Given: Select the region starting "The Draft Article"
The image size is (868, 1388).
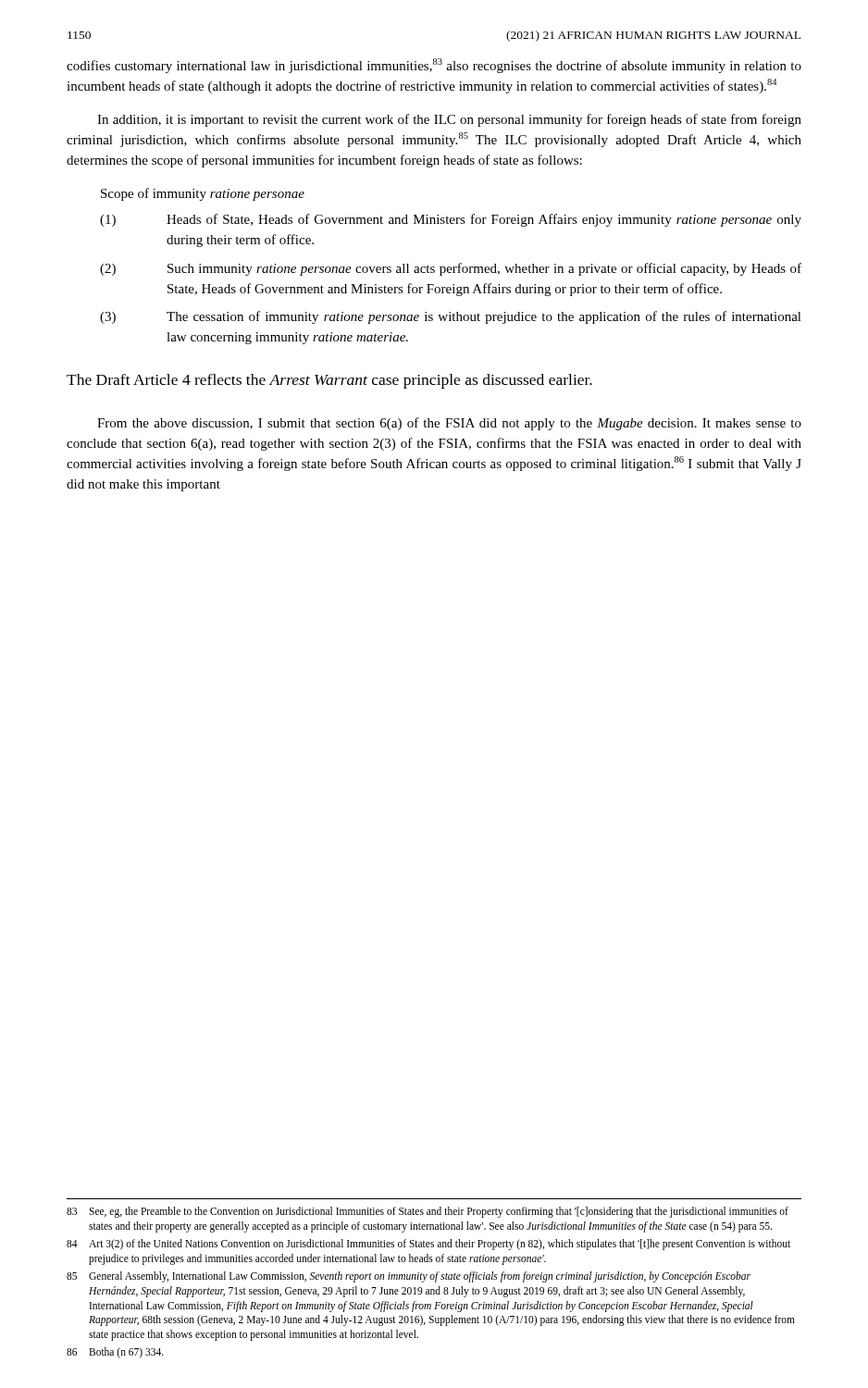Looking at the screenshot, I should point(434,380).
